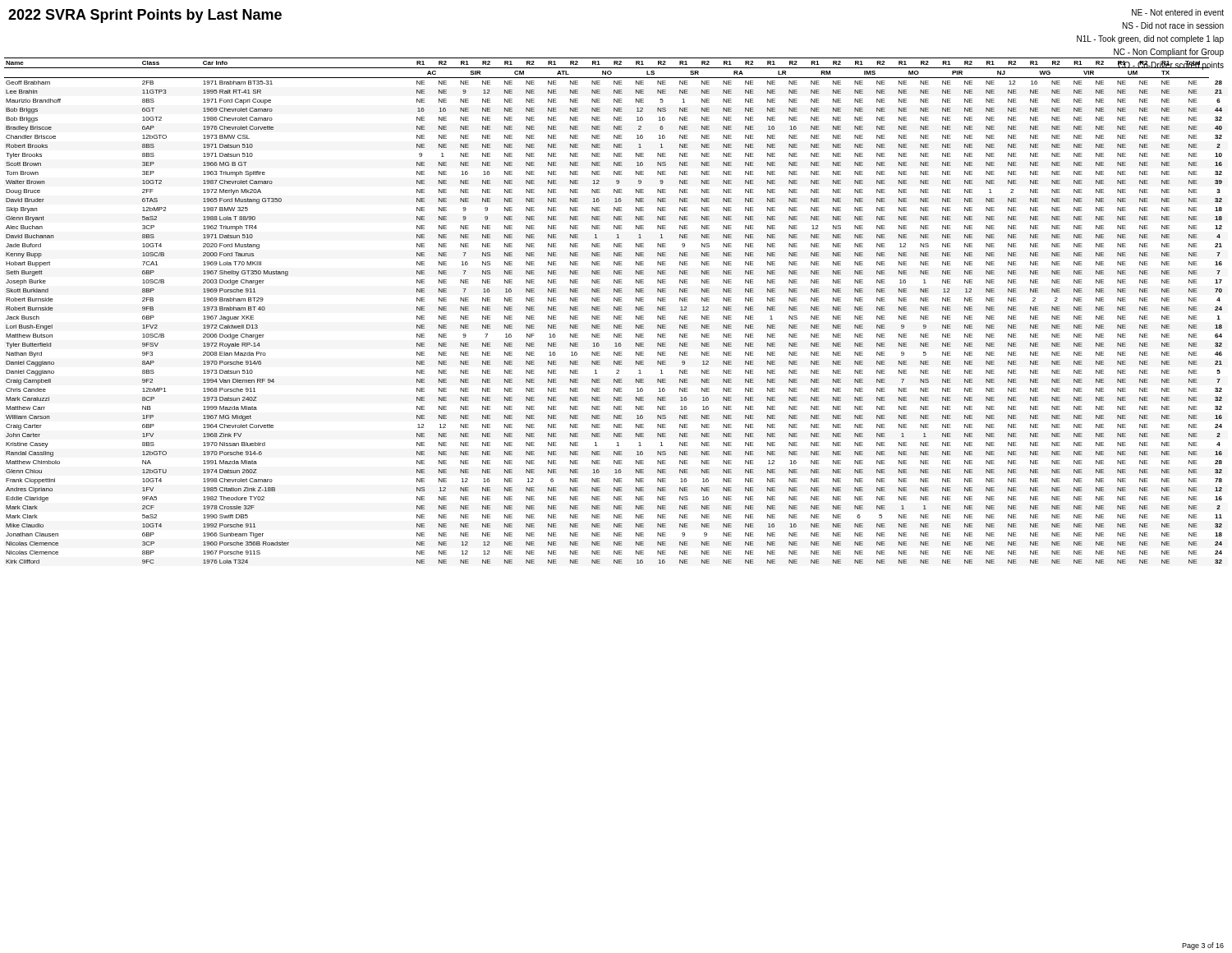Where is the passage that starts "NE - Not entered in event"?
The width and height of the screenshot is (1232, 953).
click(x=1150, y=39)
